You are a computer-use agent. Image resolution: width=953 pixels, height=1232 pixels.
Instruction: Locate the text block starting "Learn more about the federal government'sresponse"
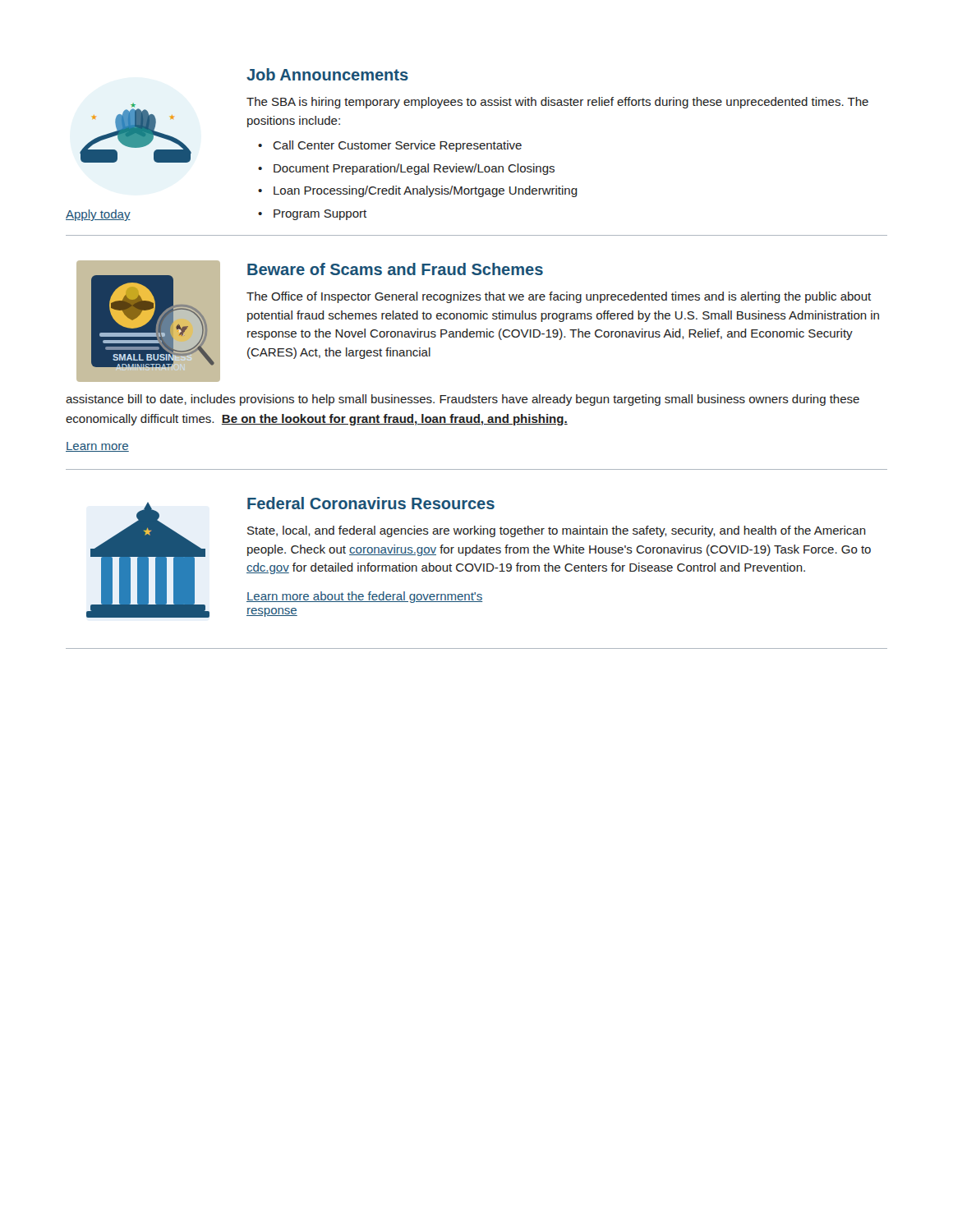[x=364, y=602]
